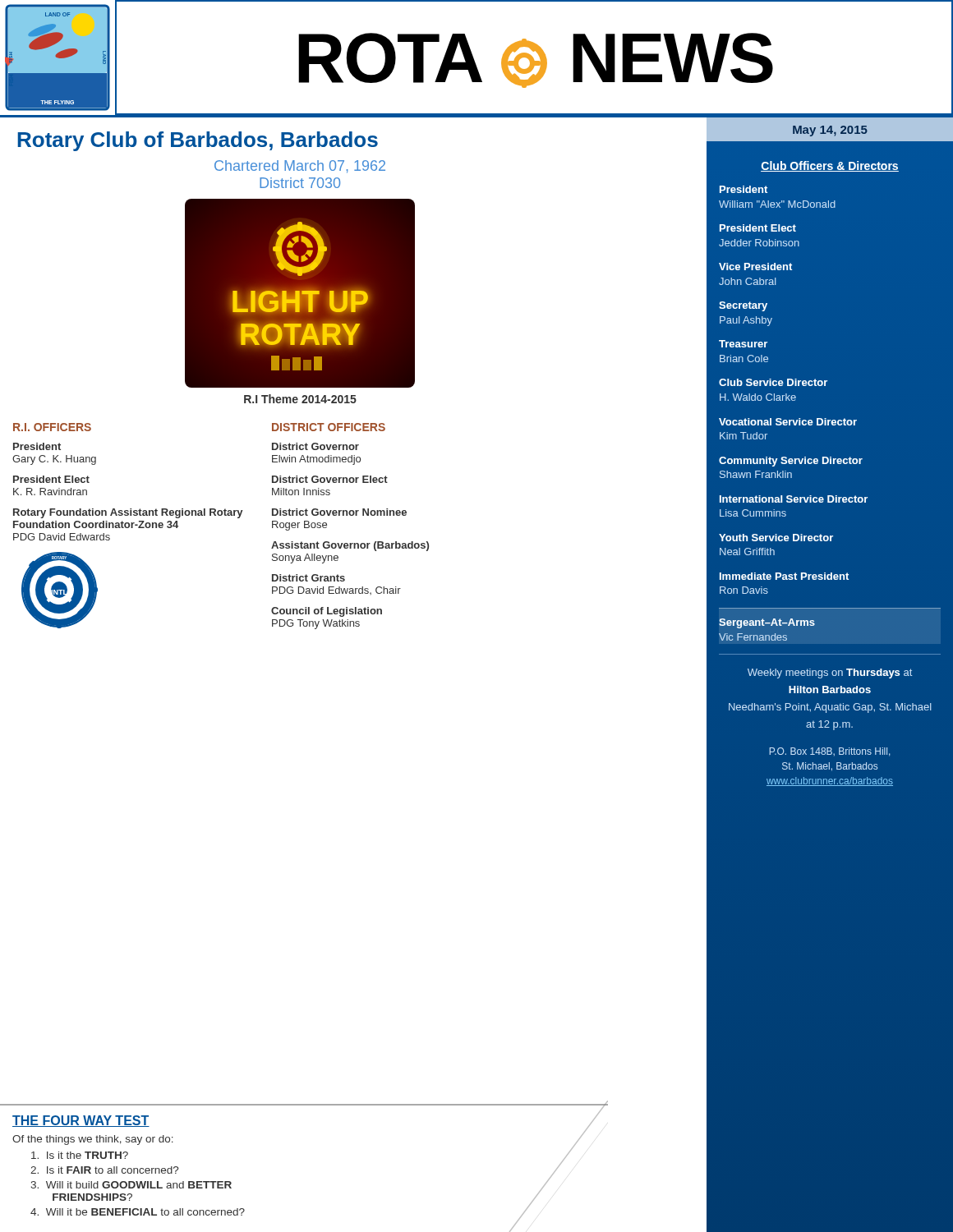Click on the text block starting "Vocational Service Director Kim Tudor"

pos(830,429)
